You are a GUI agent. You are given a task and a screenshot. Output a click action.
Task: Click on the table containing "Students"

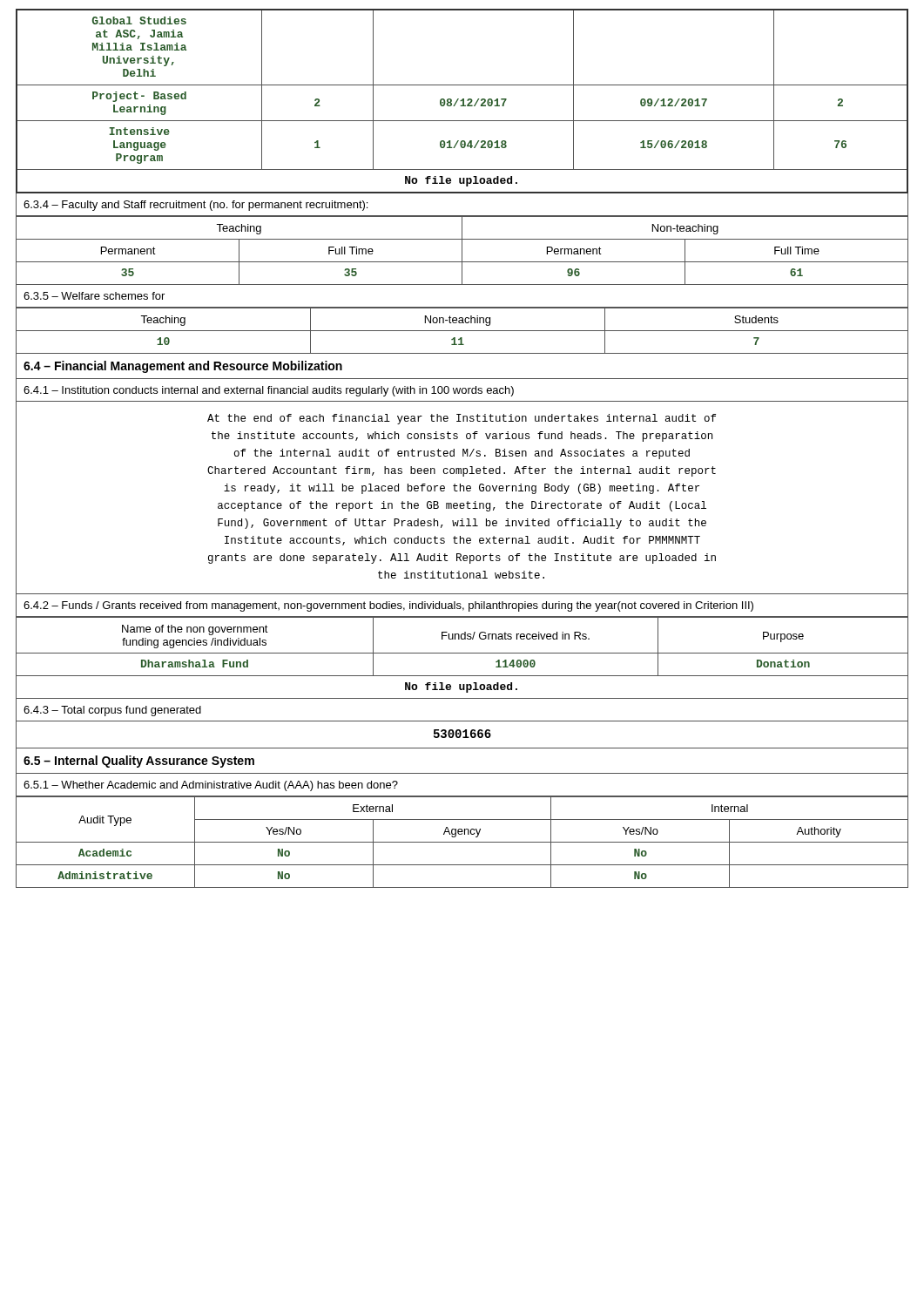pyautogui.click(x=462, y=331)
